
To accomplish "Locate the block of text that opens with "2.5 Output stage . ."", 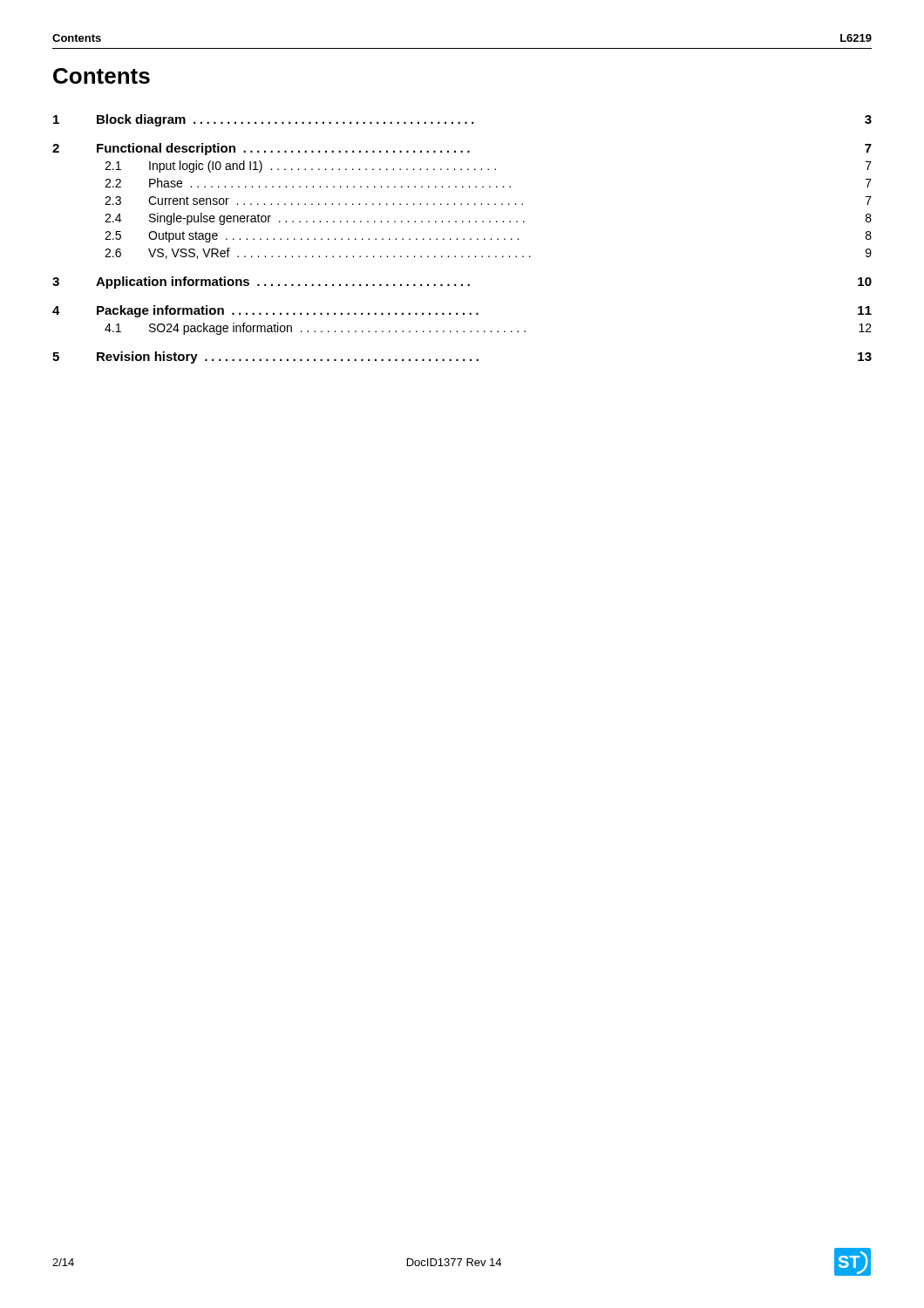I will click(488, 235).
